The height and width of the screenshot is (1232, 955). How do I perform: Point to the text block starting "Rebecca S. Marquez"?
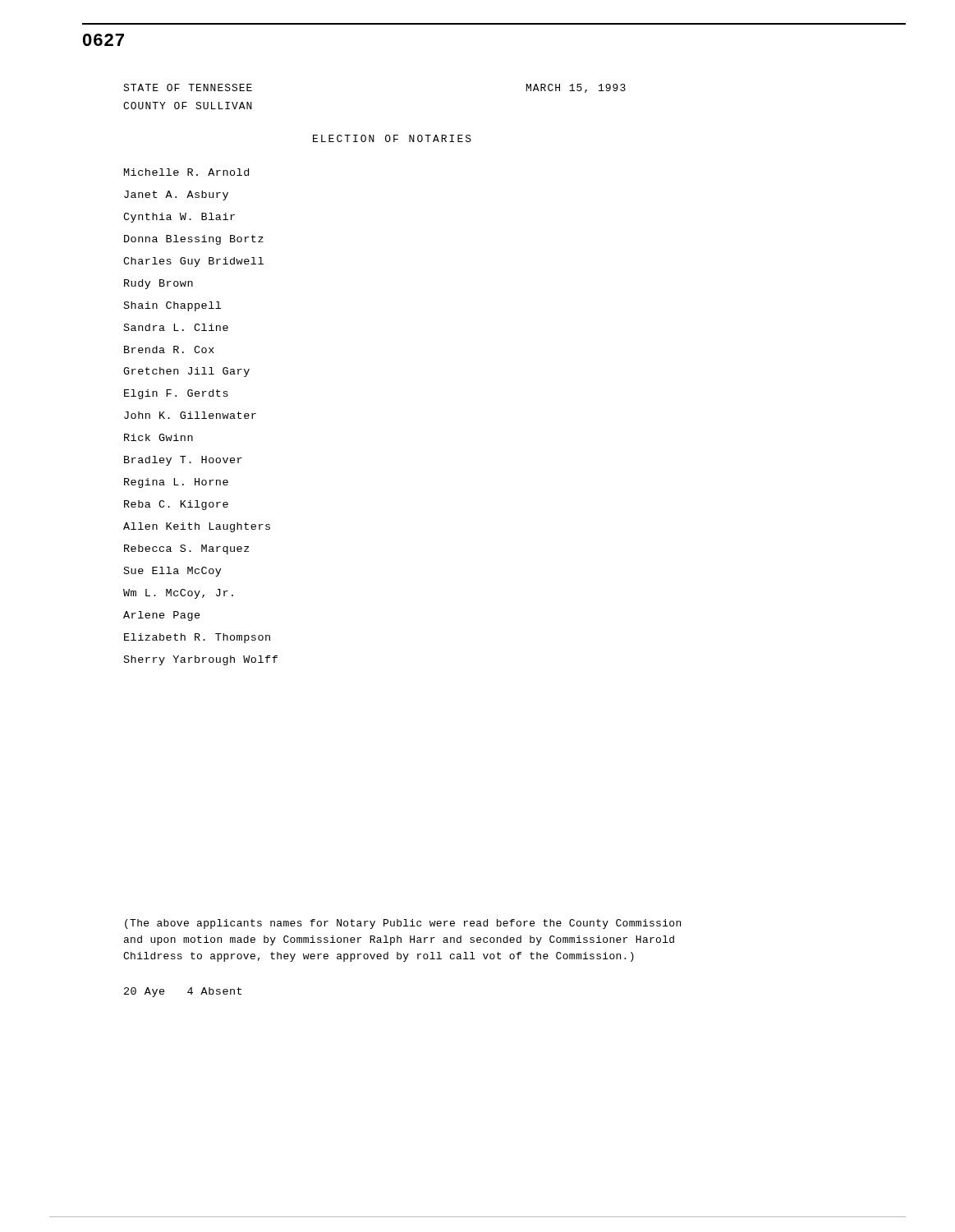(187, 549)
